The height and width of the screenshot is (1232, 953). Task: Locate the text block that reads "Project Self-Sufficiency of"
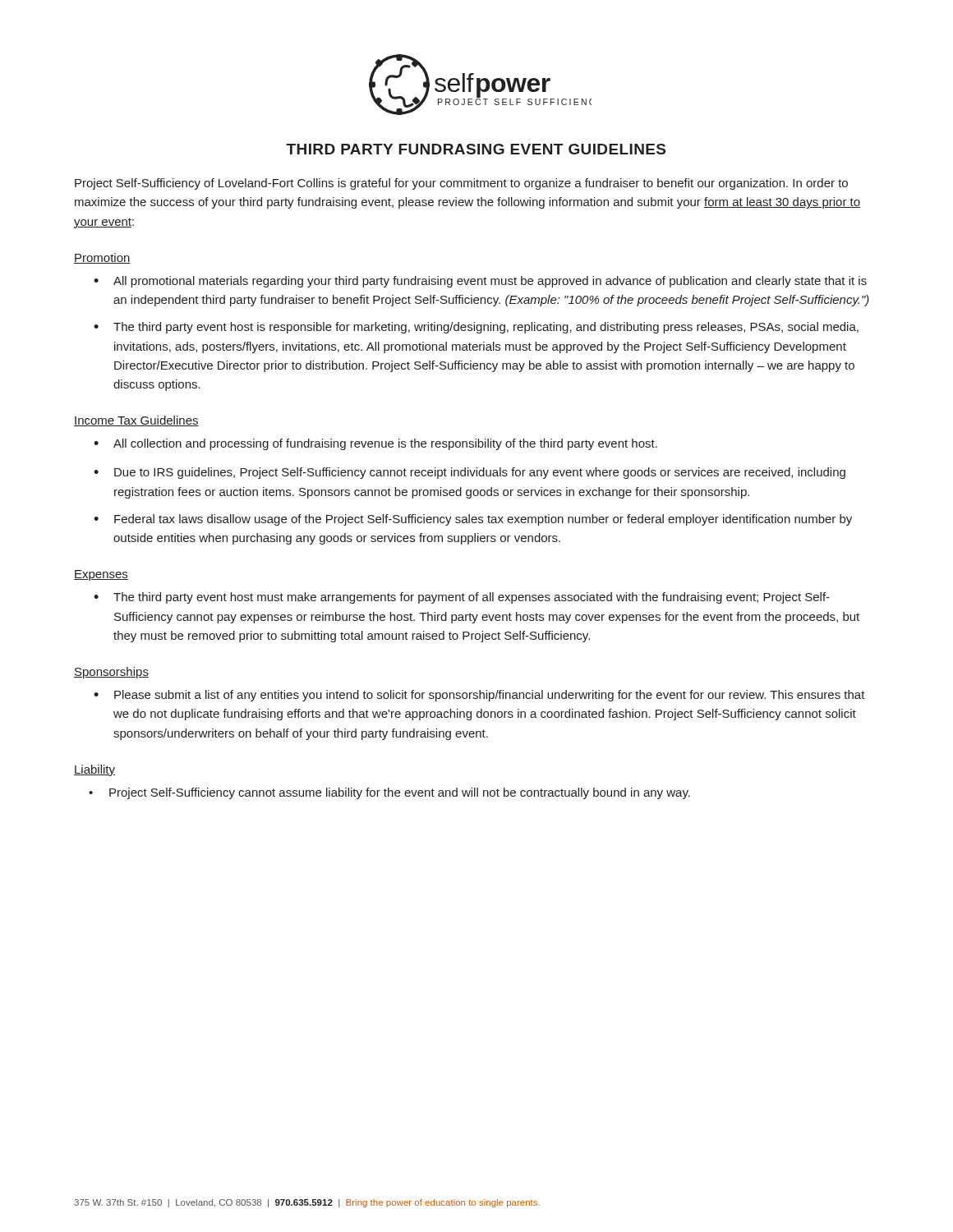(x=467, y=202)
